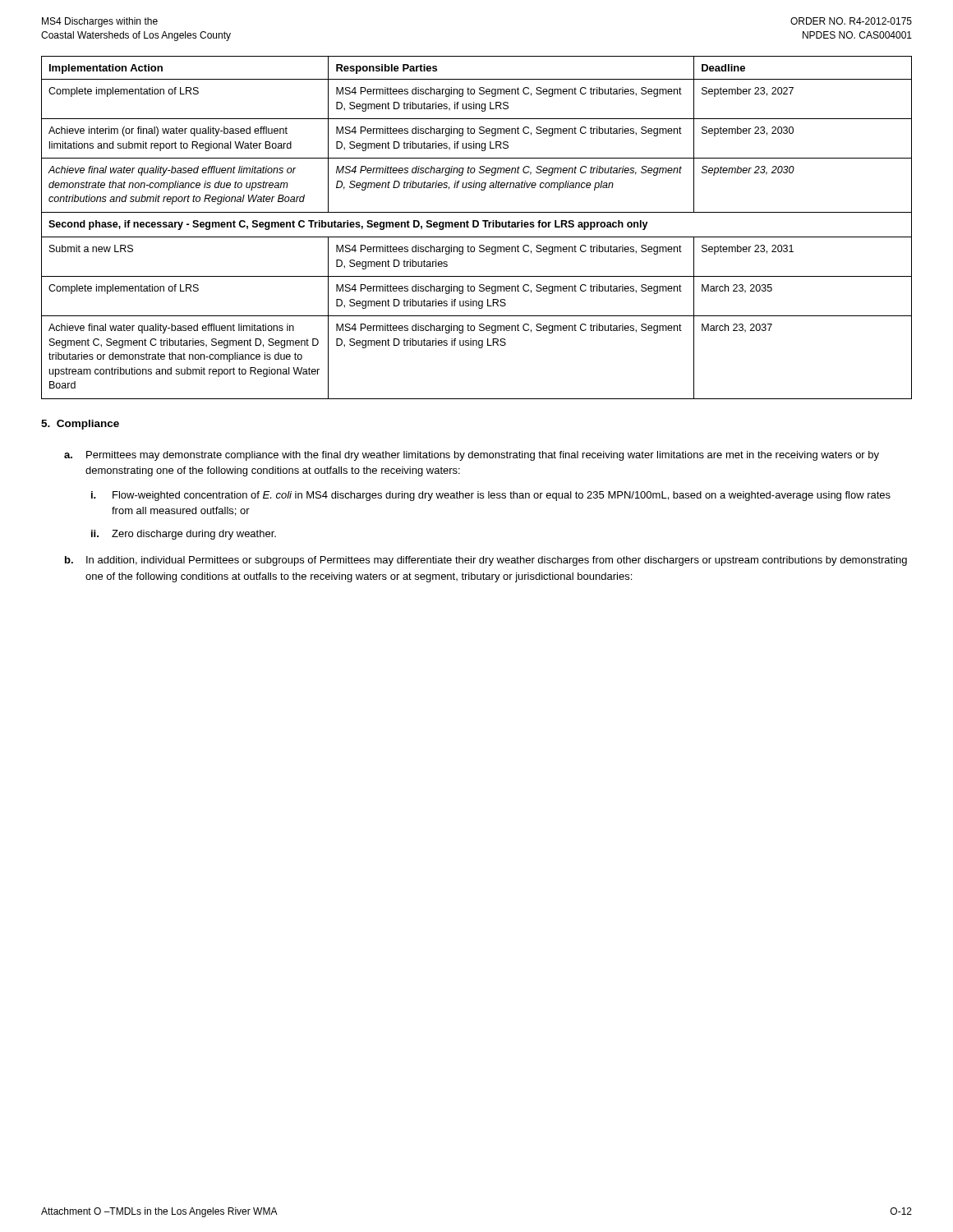Point to the block starting "5. Compliance"
Image resolution: width=953 pixels, height=1232 pixels.
point(80,423)
